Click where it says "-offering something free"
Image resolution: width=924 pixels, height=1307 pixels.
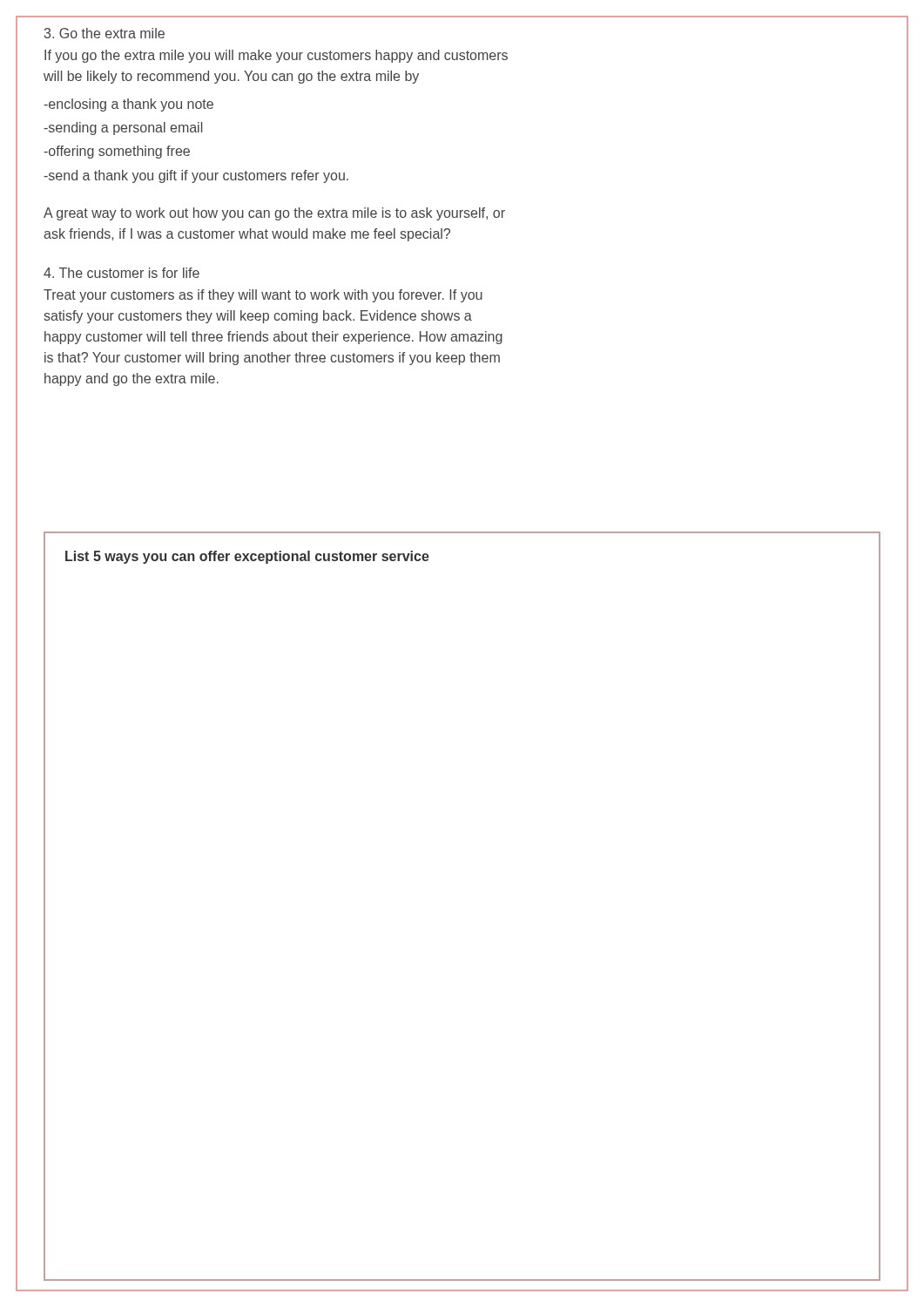[117, 151]
